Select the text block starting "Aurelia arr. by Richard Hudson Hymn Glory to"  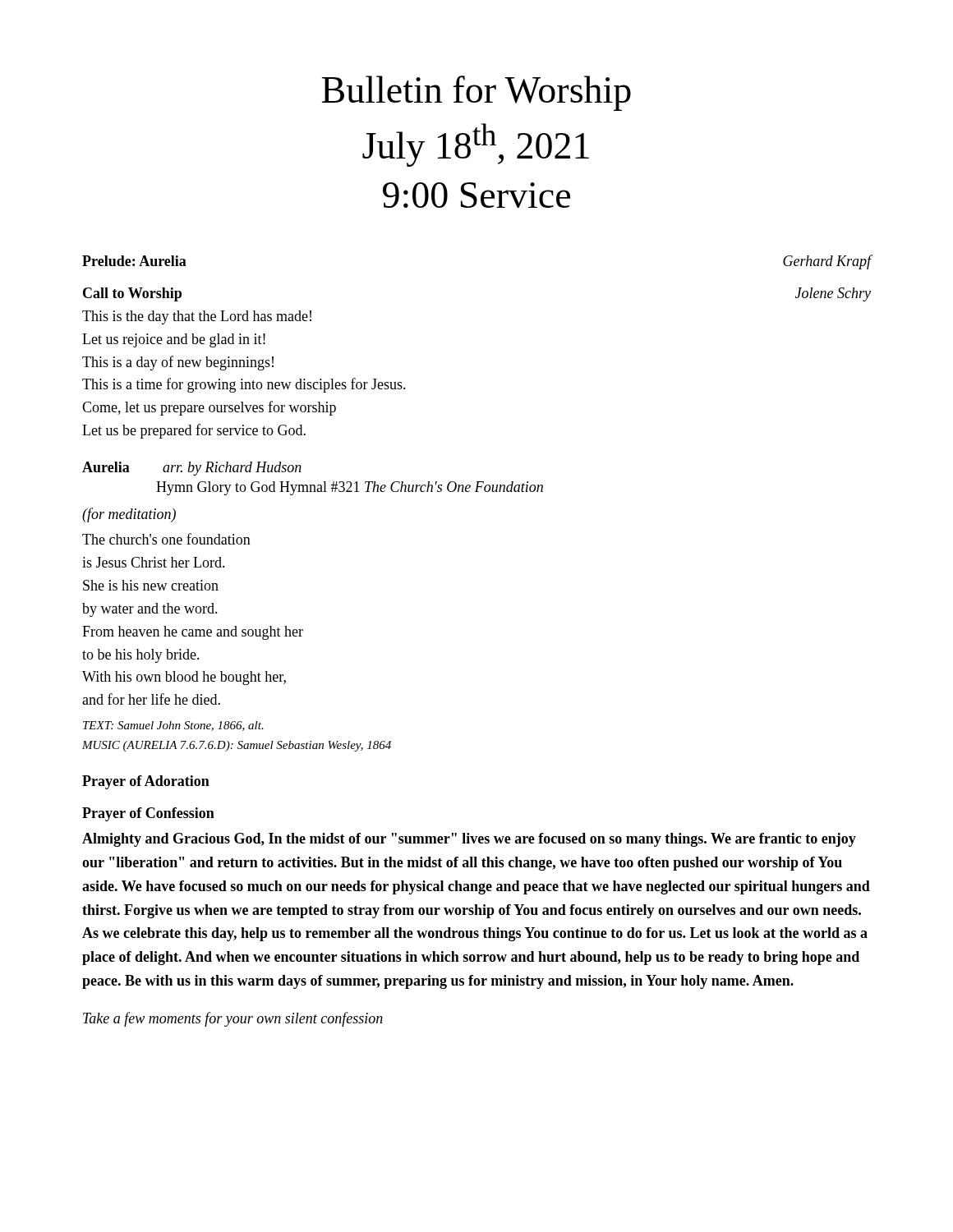click(x=192, y=469)
